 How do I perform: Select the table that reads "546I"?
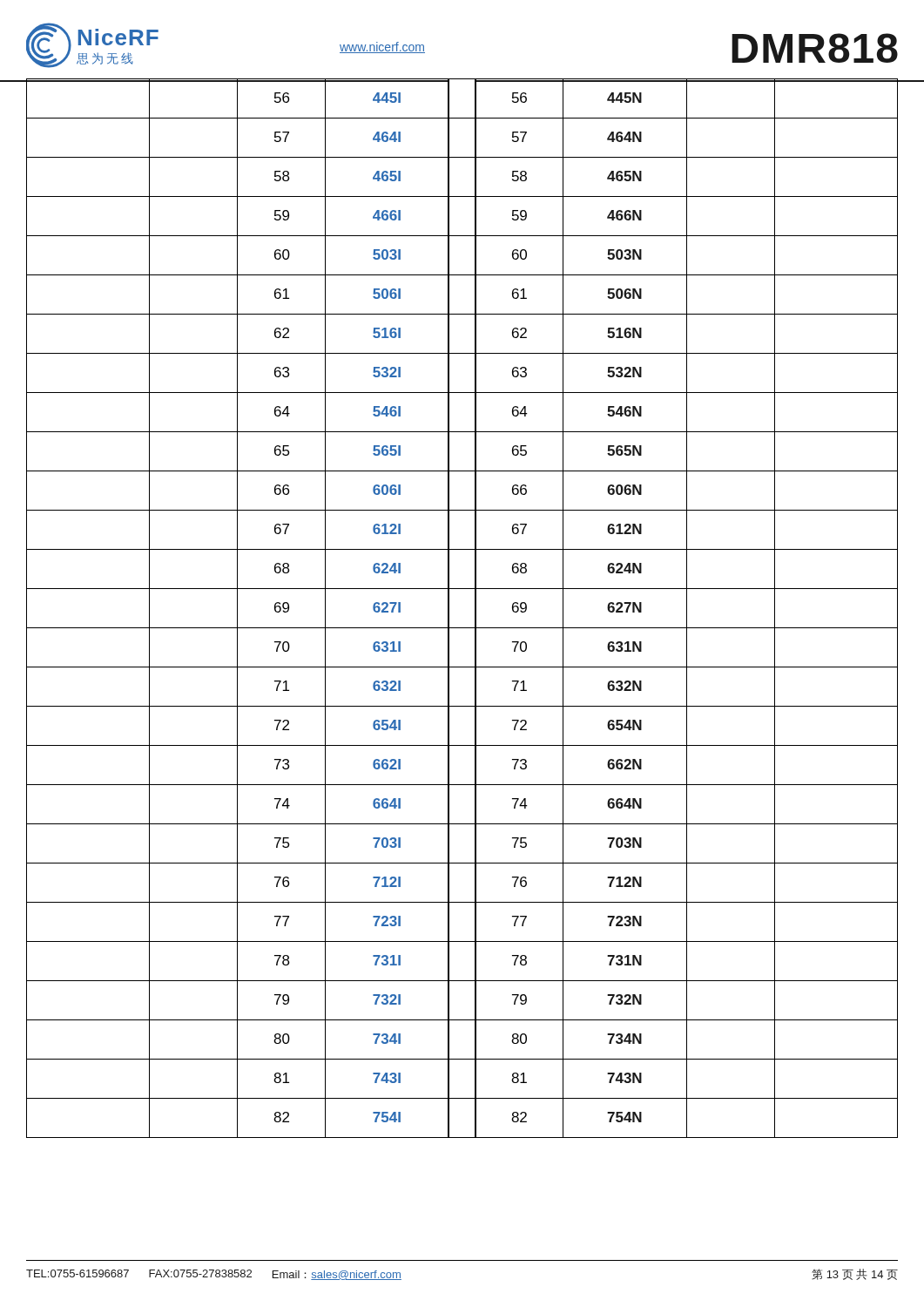(x=462, y=608)
